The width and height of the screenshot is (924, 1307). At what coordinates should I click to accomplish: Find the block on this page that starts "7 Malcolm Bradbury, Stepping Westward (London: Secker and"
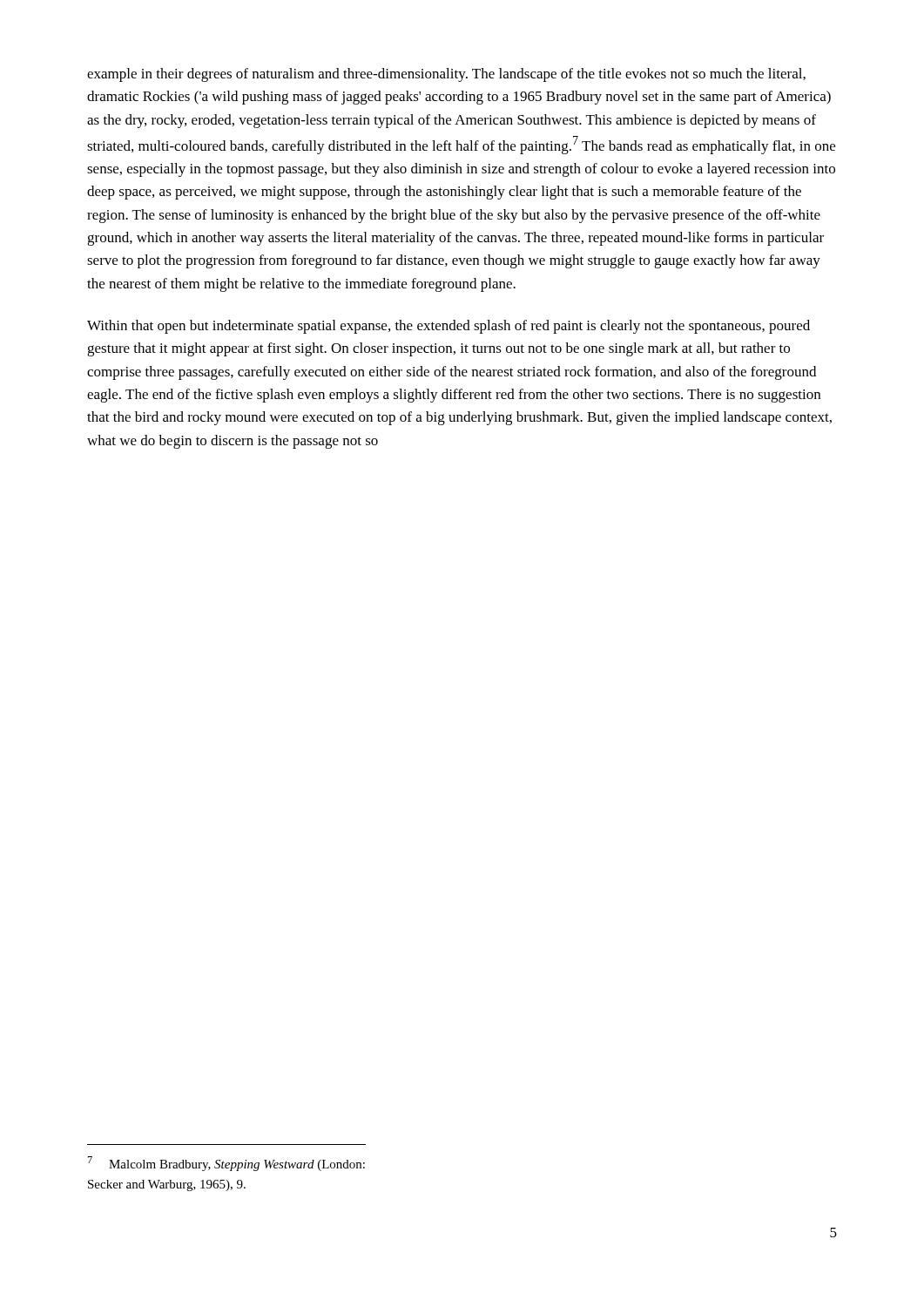tap(226, 1173)
